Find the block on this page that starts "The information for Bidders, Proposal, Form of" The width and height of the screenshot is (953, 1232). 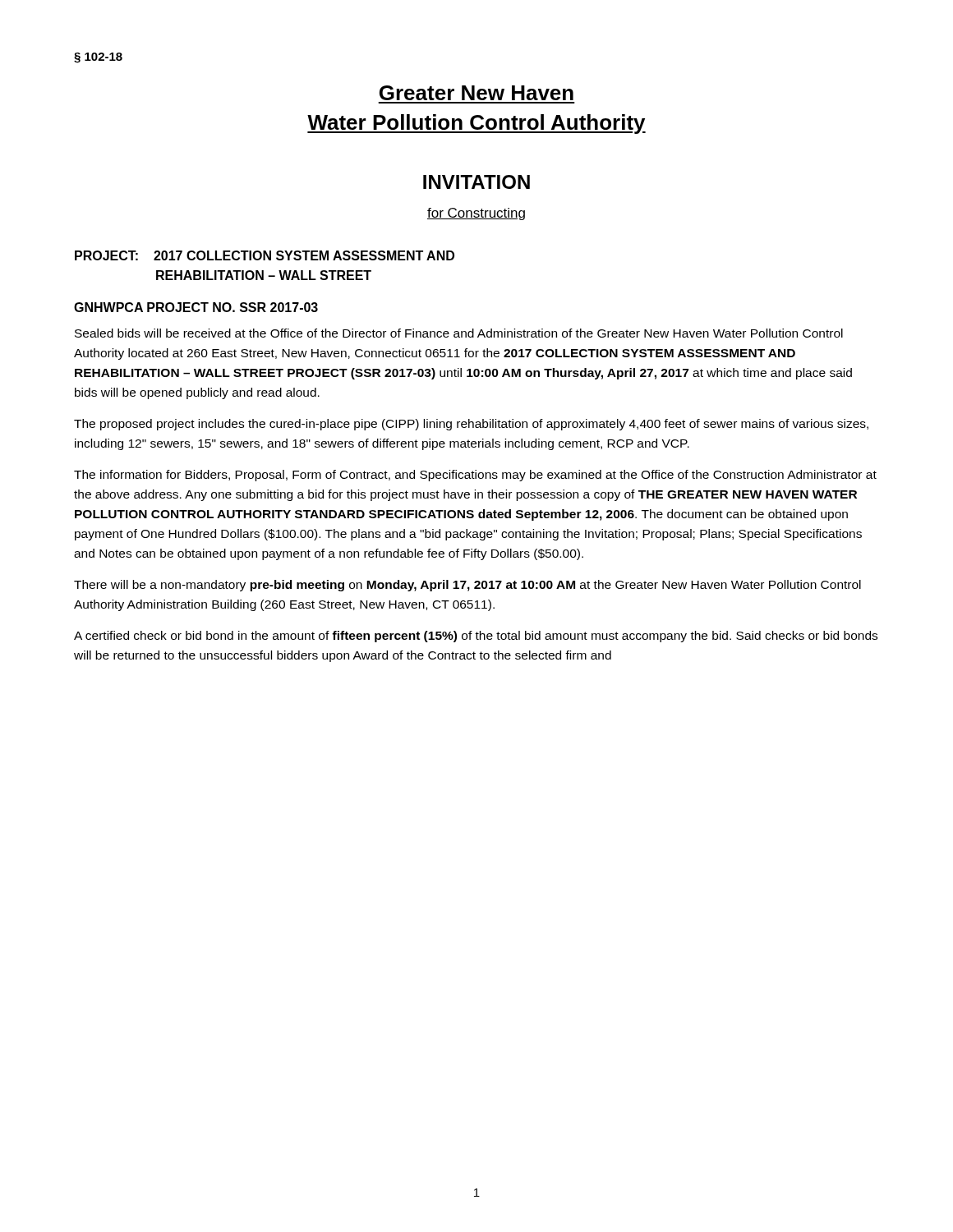click(475, 514)
